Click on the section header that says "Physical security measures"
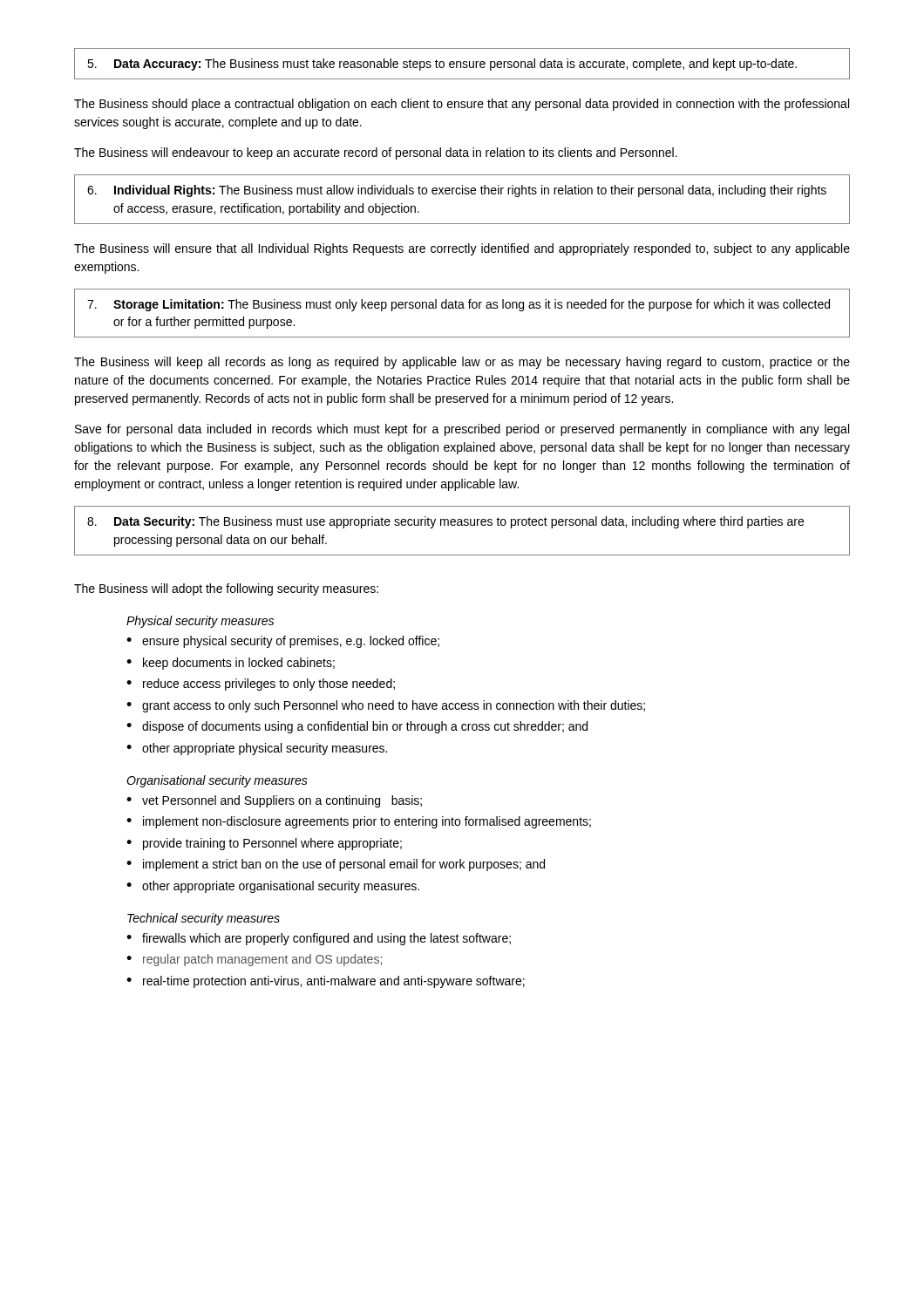This screenshot has width=924, height=1308. click(x=200, y=621)
